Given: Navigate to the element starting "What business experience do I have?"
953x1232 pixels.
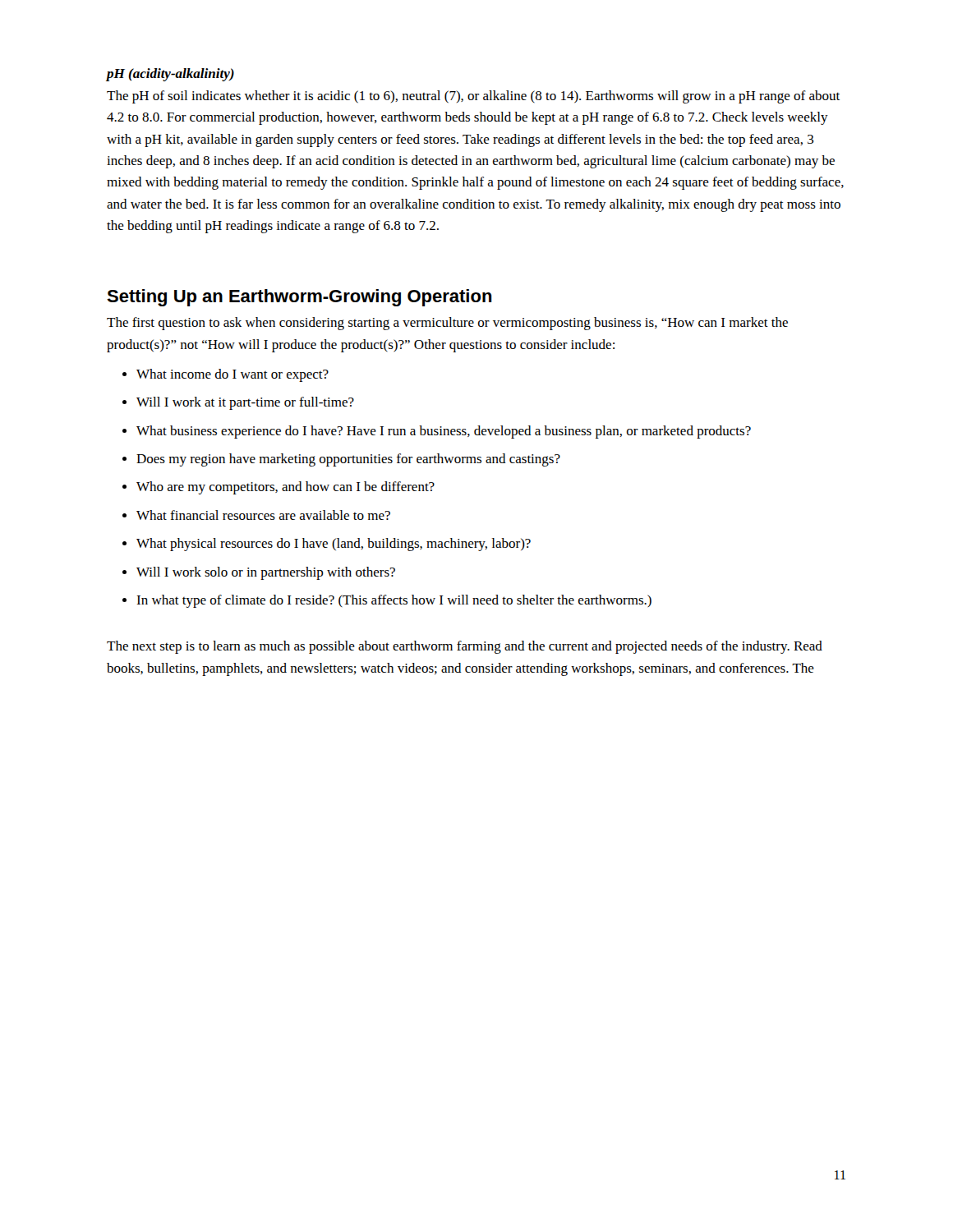Looking at the screenshot, I should tap(444, 431).
